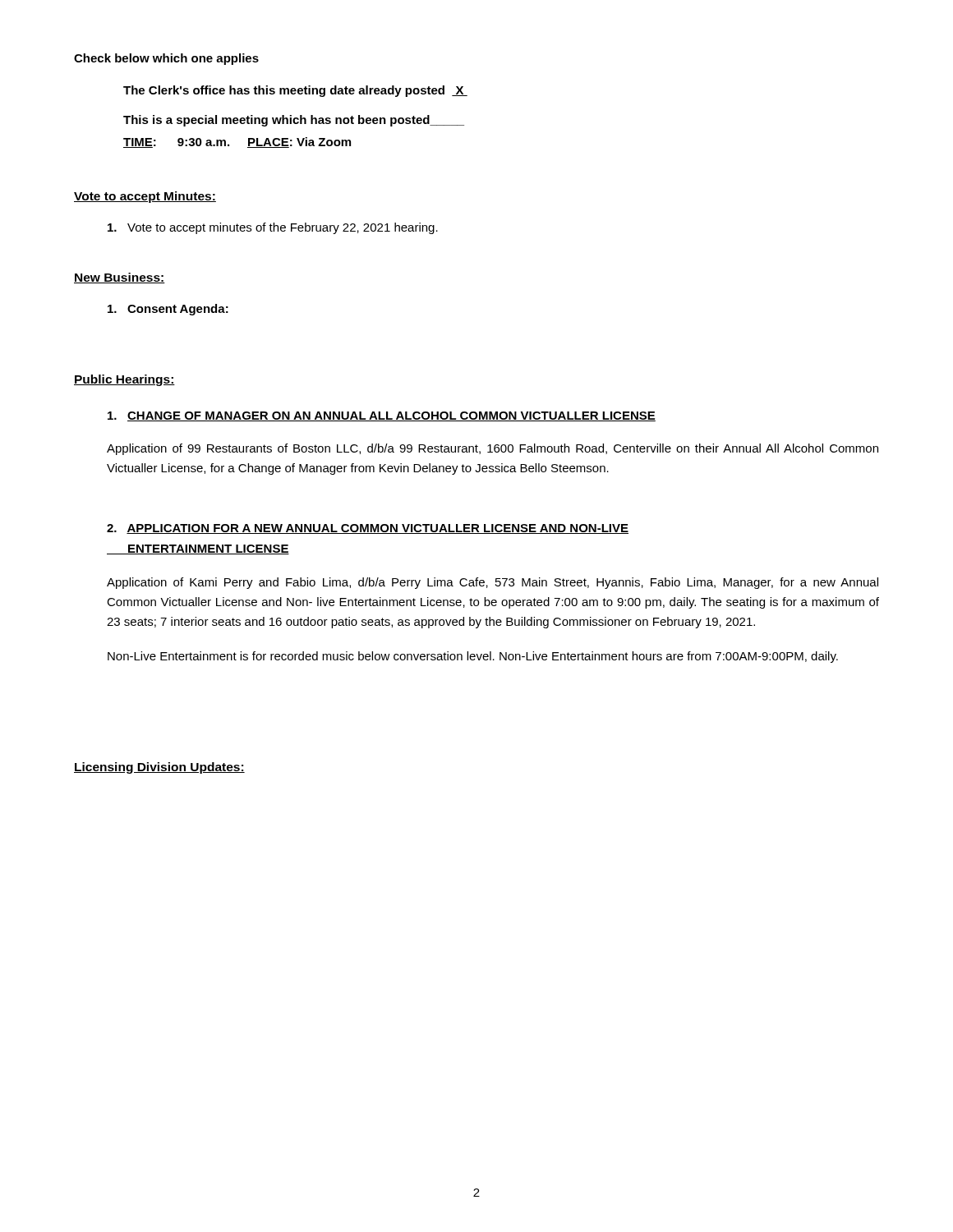Click on the text starting "The Clerk's office has this meeting"

[x=297, y=90]
